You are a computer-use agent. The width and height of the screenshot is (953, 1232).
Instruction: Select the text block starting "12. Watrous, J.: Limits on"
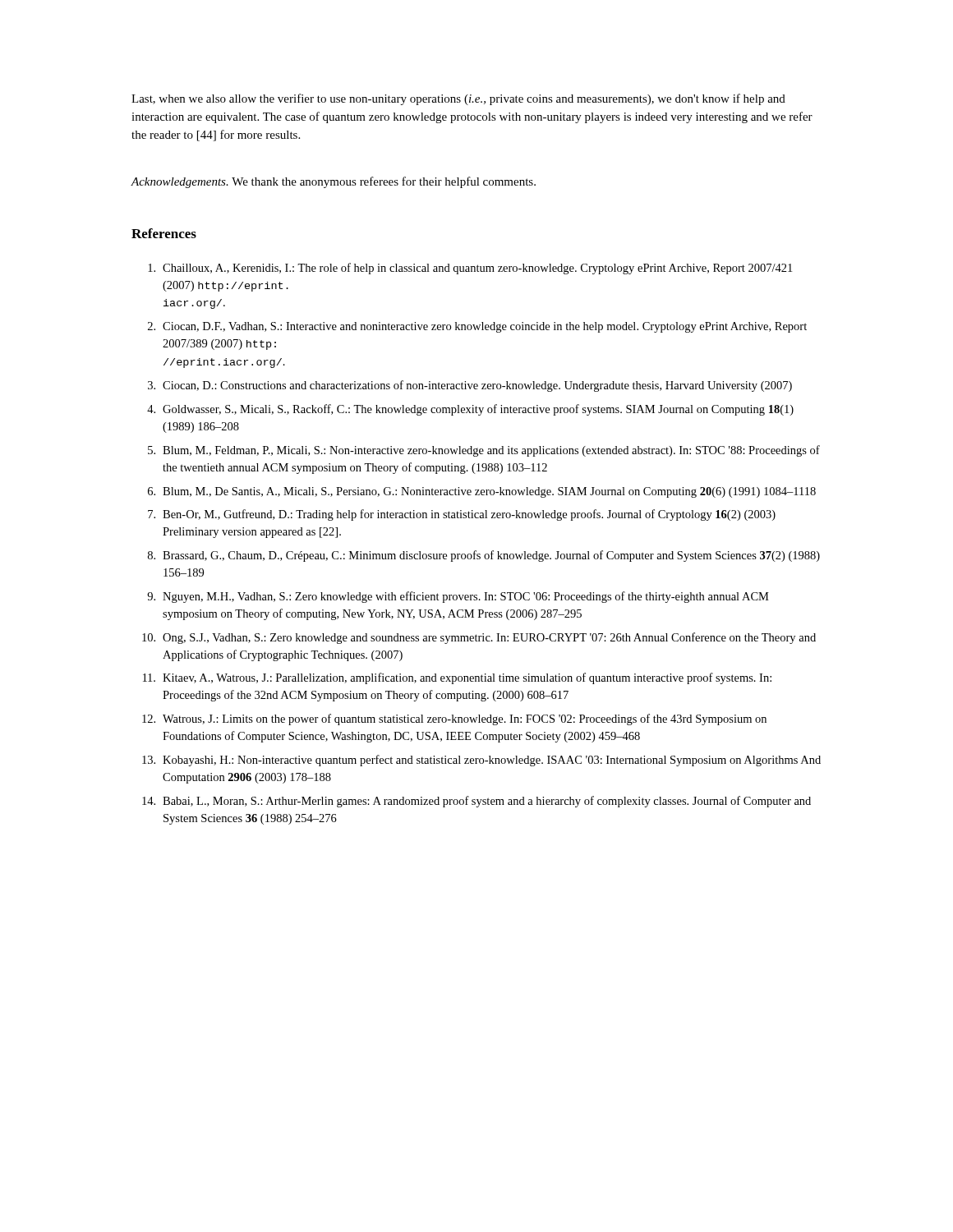pyautogui.click(x=476, y=728)
